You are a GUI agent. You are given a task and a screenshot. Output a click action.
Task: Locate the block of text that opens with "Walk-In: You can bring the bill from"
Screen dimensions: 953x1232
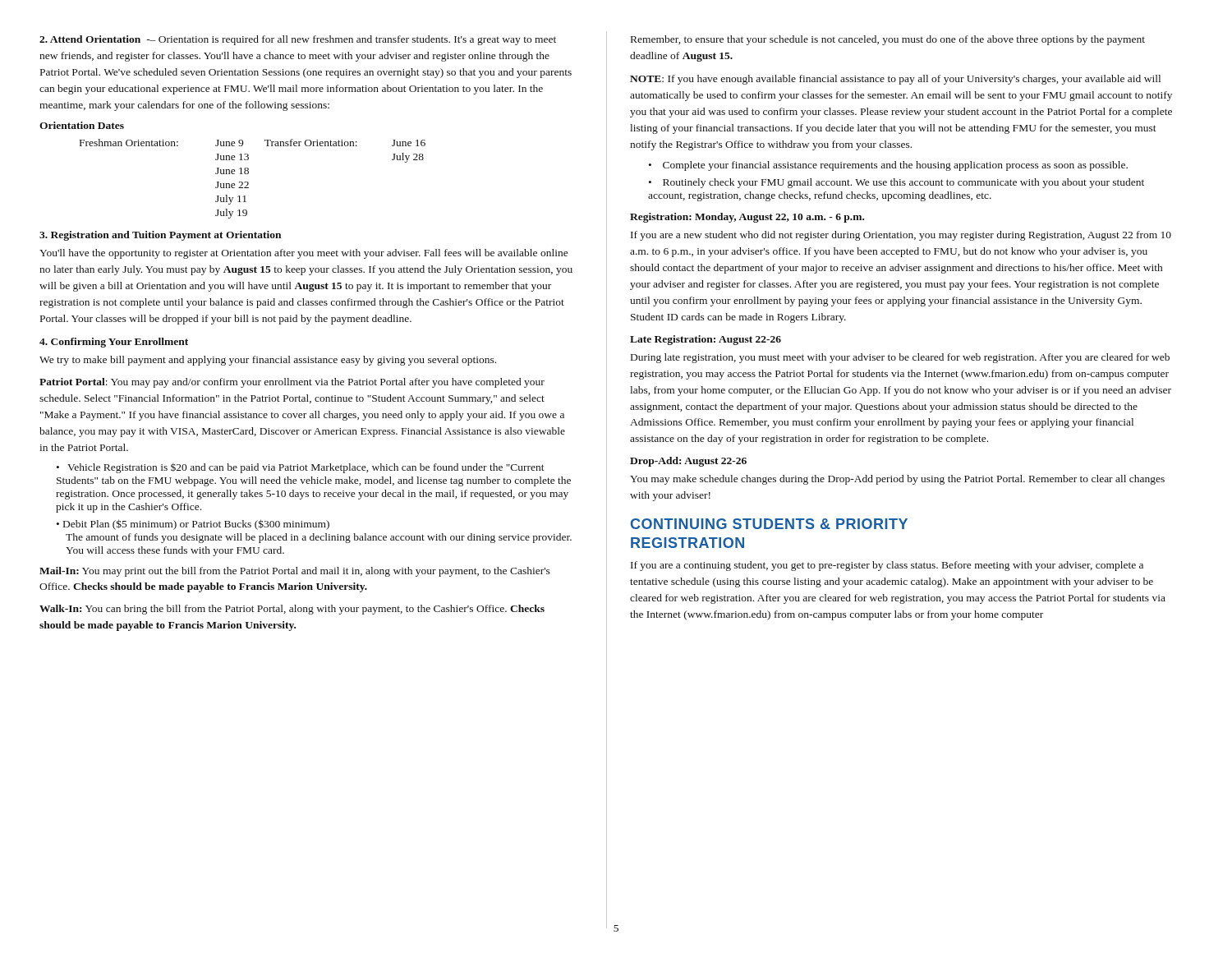tap(306, 617)
